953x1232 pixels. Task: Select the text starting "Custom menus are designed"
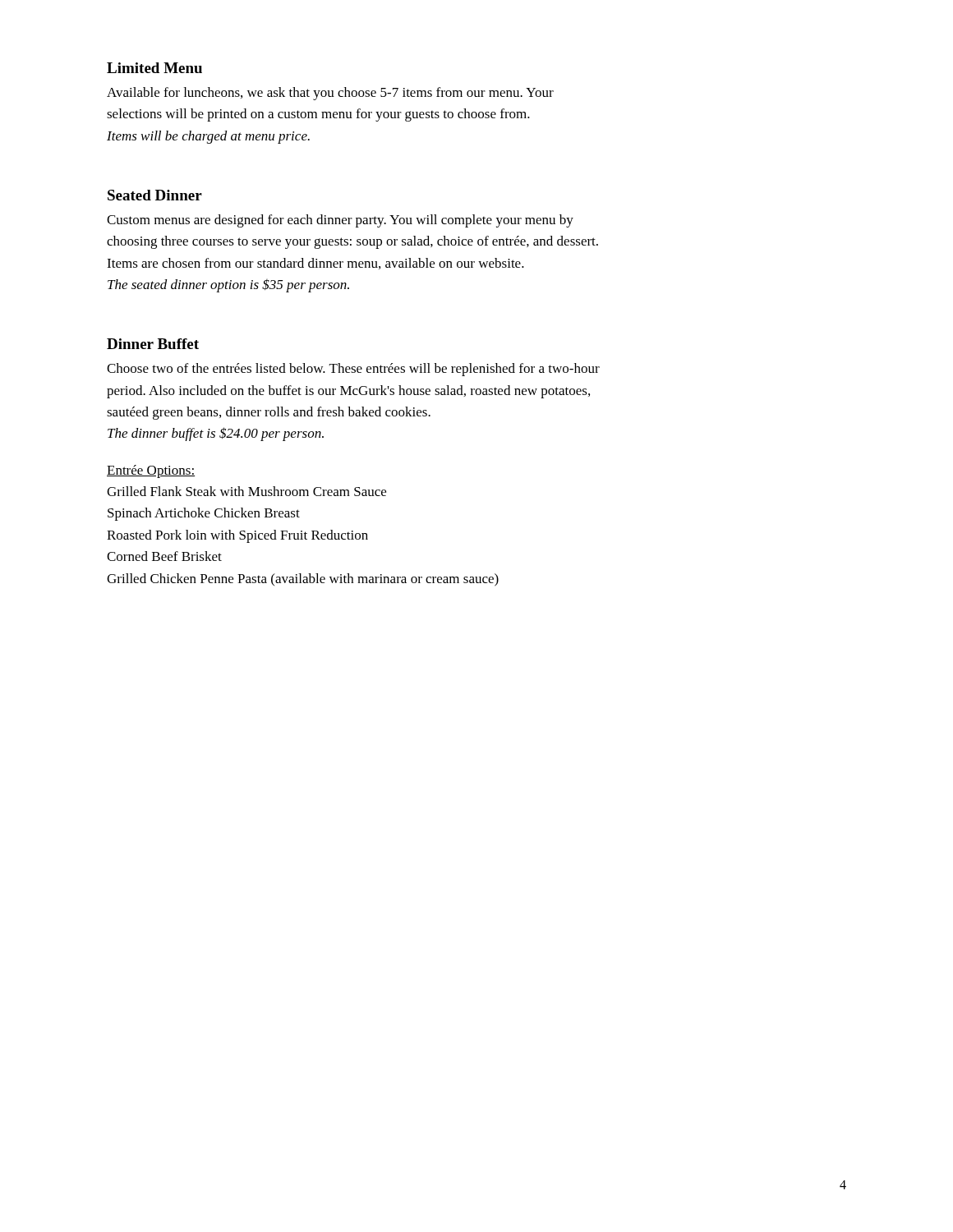pos(353,252)
